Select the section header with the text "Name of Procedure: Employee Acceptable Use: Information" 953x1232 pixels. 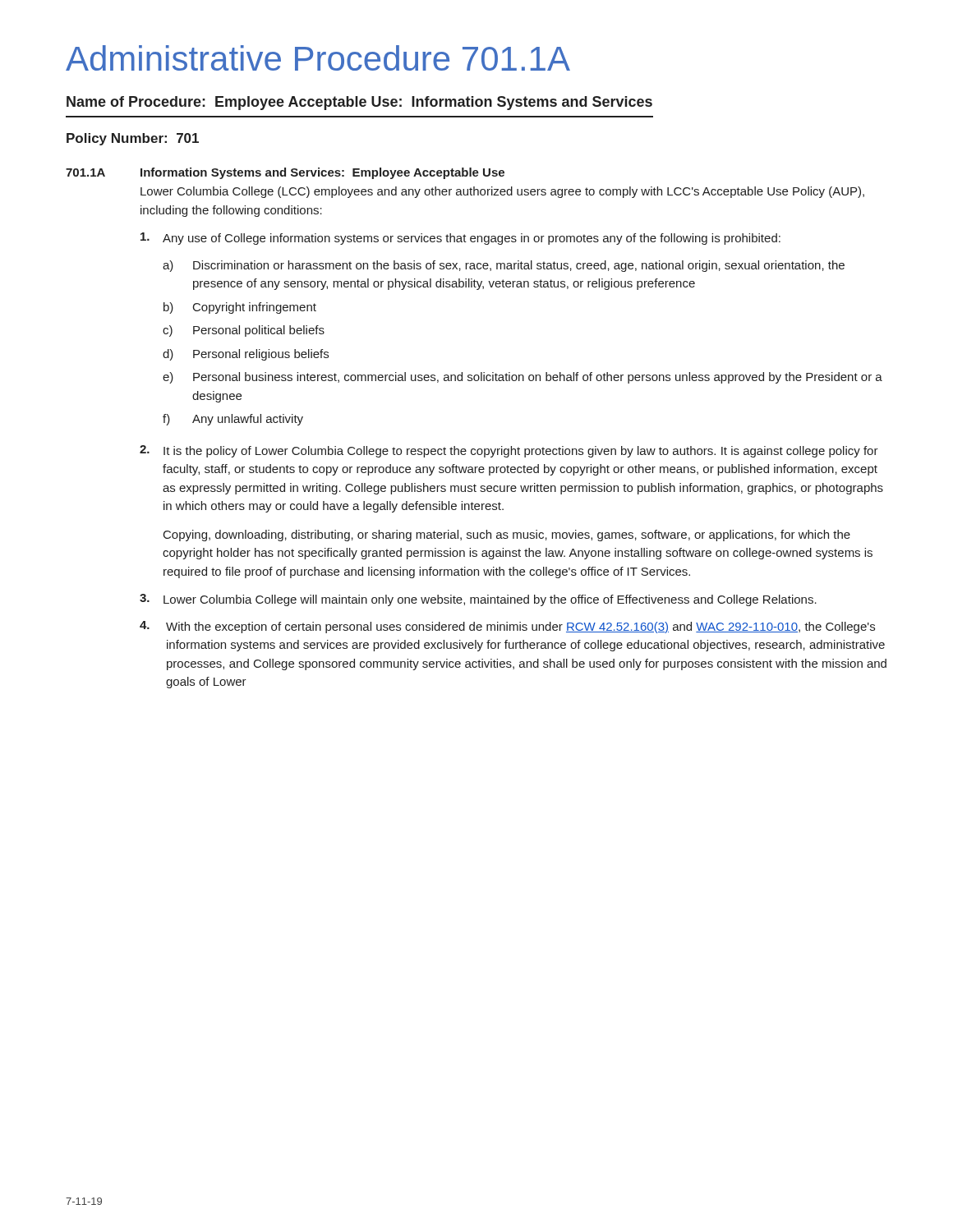point(359,106)
